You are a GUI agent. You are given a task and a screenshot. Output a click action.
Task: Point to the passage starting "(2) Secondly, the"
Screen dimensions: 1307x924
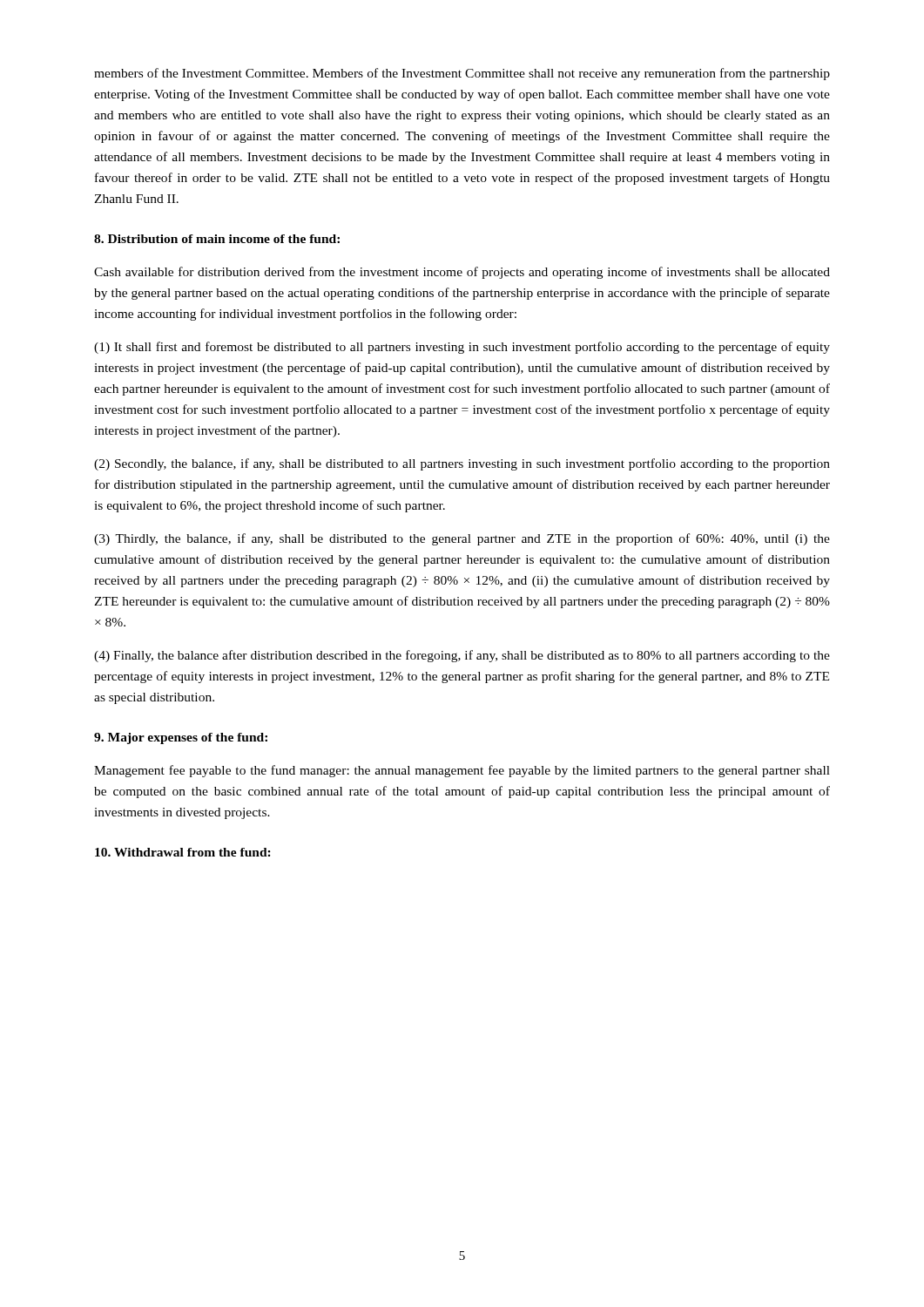coord(462,485)
